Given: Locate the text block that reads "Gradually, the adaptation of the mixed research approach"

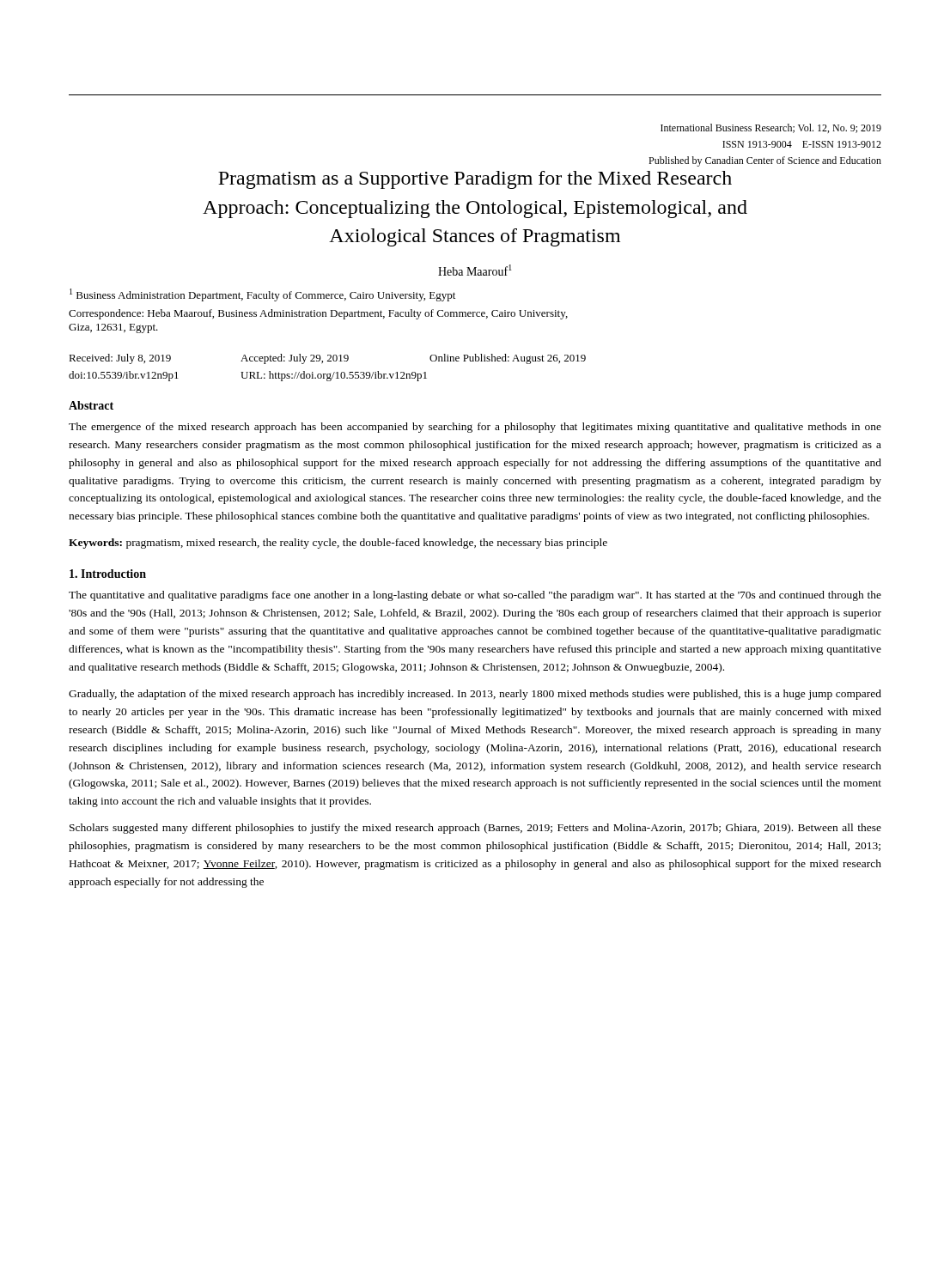Looking at the screenshot, I should (475, 747).
